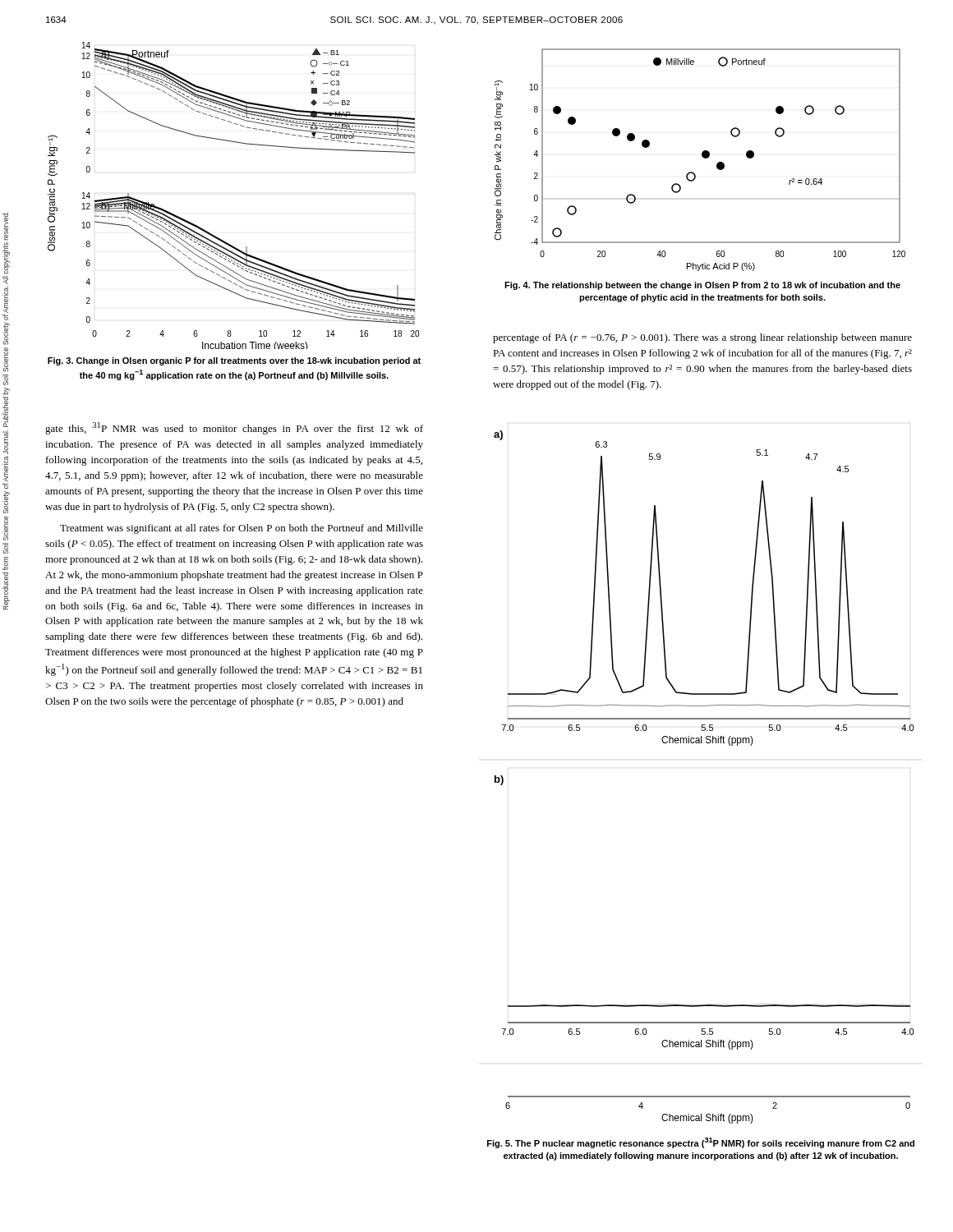Select the text block starting "gate this, 31P"
The image size is (953, 1232).
234,564
